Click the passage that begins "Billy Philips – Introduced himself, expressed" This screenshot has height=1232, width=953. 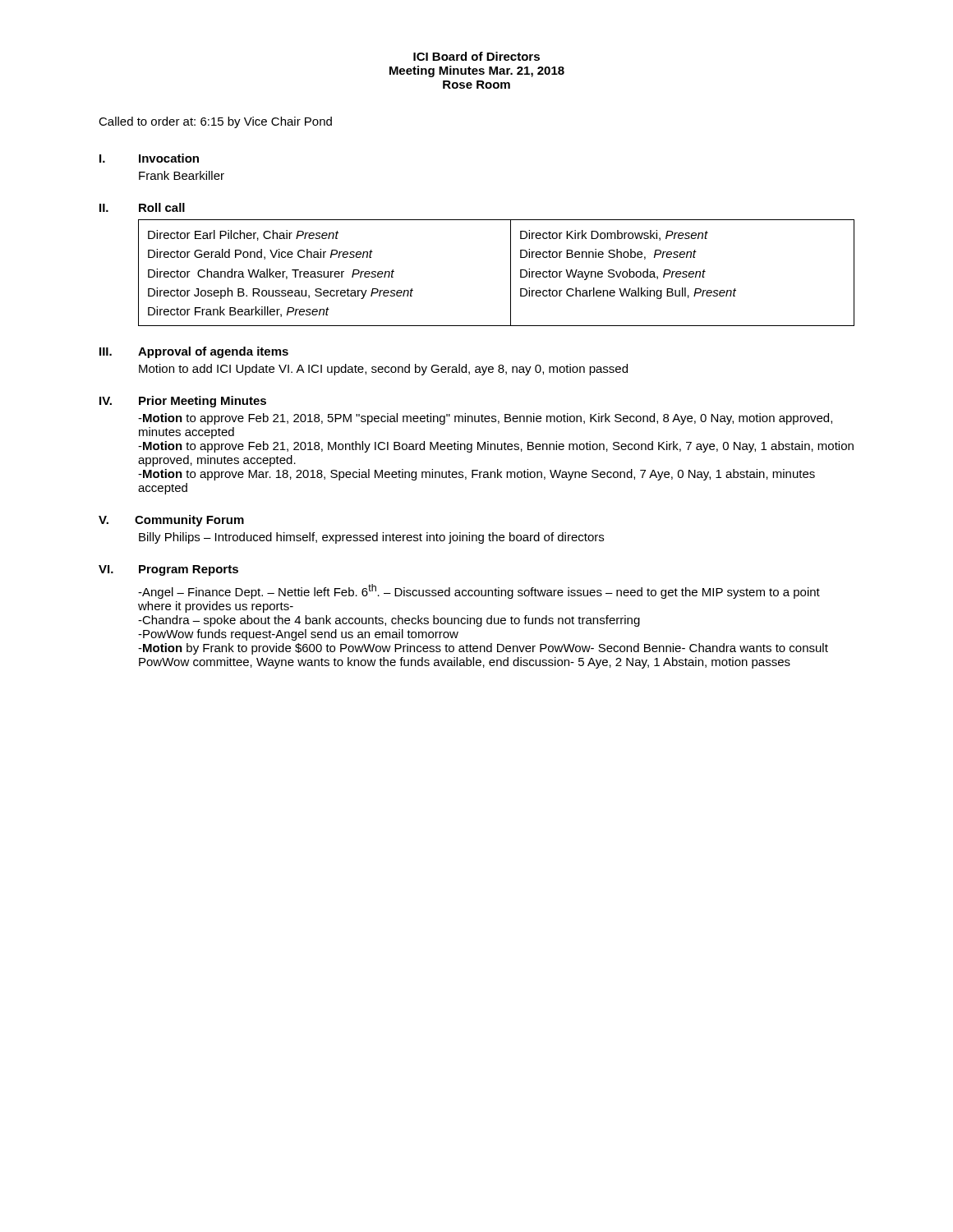371,537
